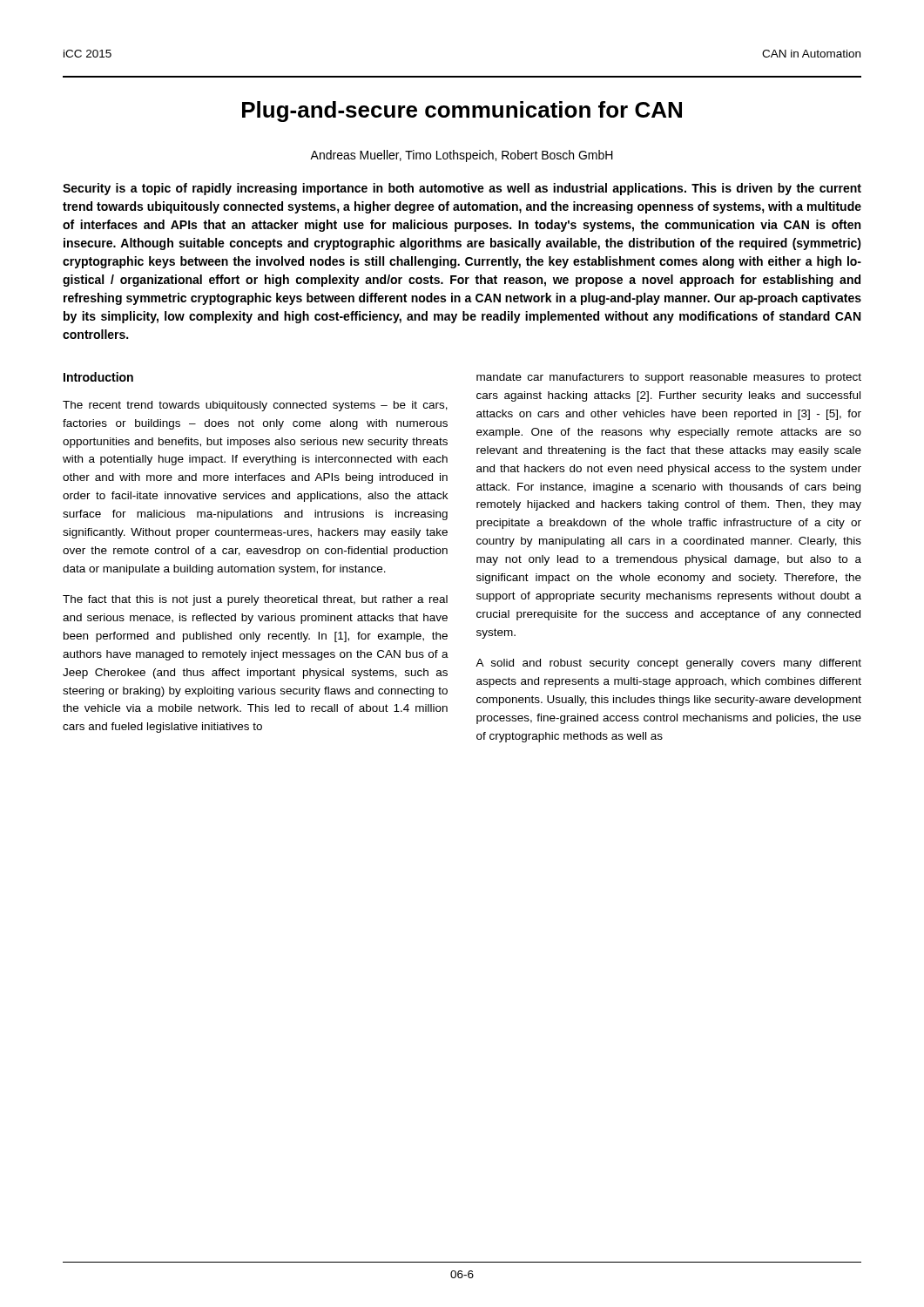Click on the title that says "Plug-and-secure communication for CAN"
This screenshot has height=1307, width=924.
462,110
